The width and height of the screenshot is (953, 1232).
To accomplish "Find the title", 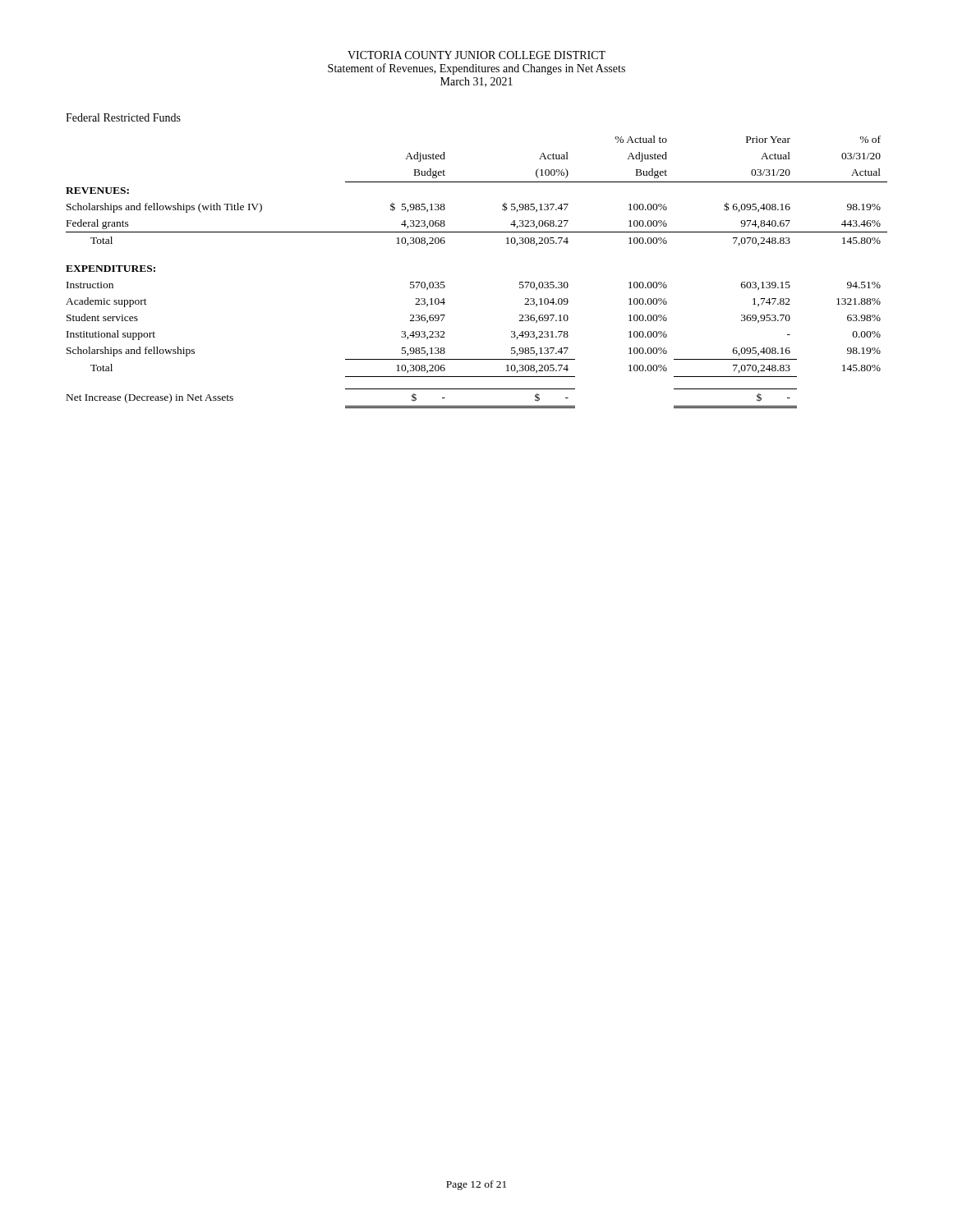I will pos(476,69).
